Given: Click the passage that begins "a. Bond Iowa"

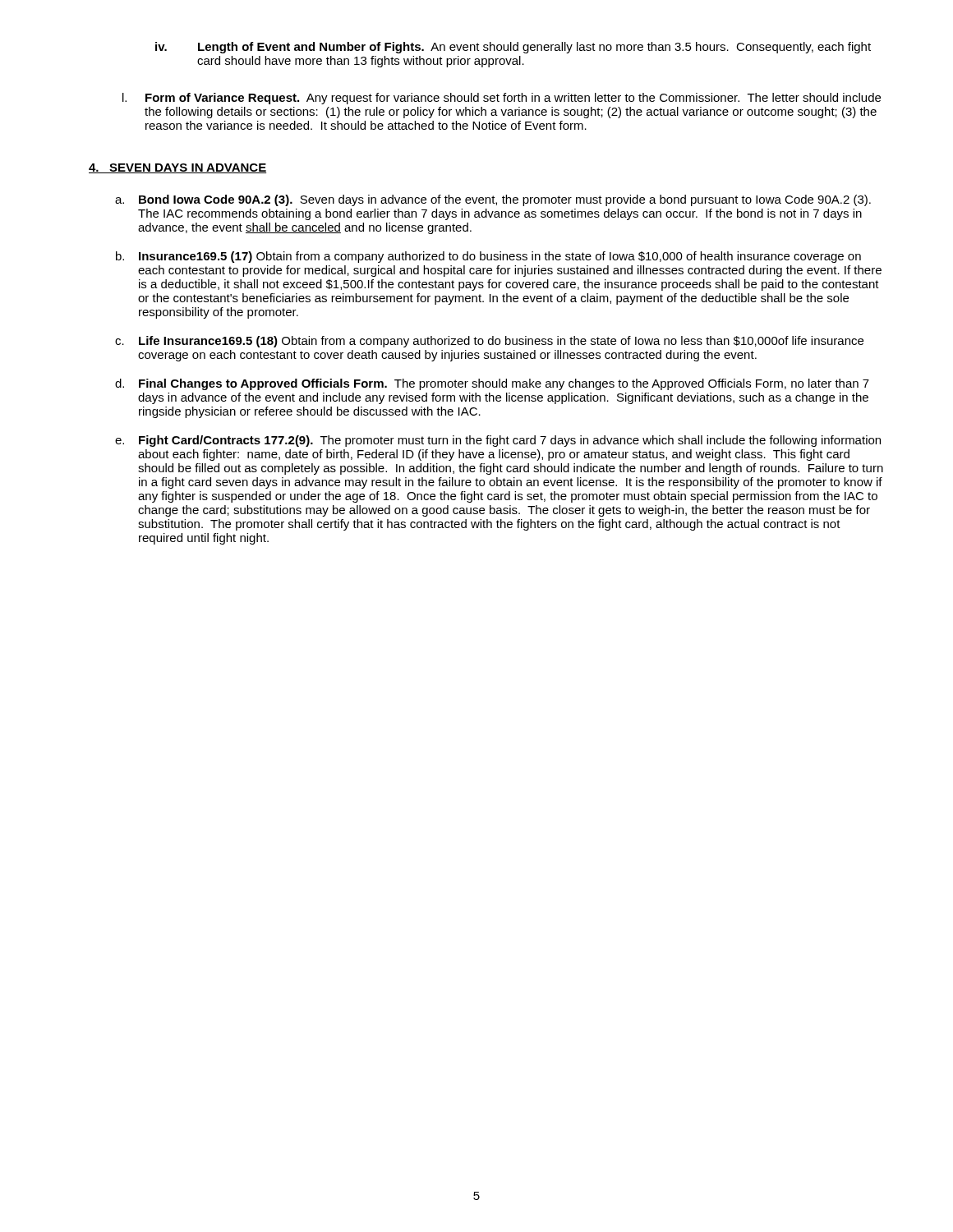Looking at the screenshot, I should (501, 213).
